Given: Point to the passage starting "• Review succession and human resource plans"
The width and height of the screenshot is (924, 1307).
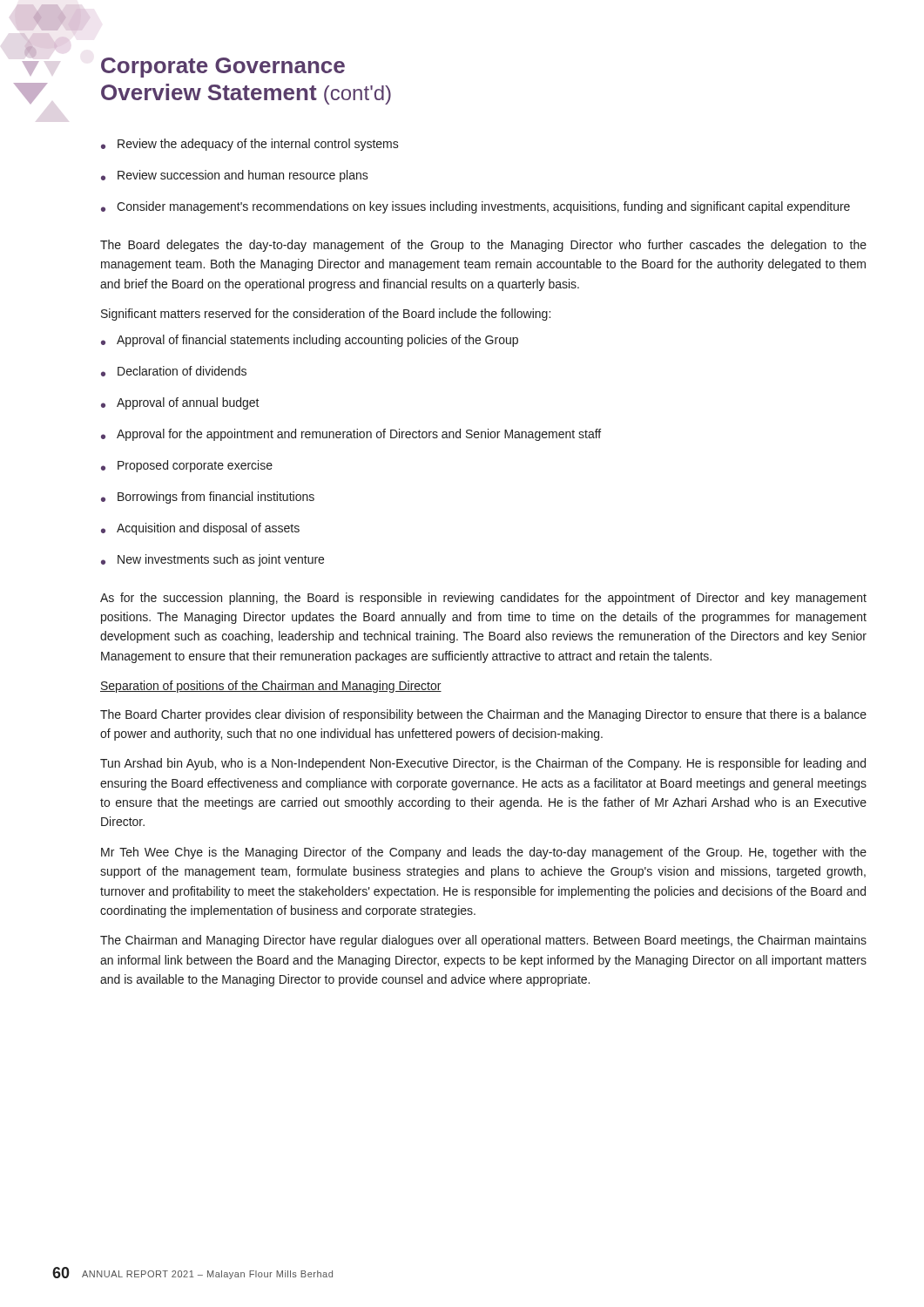Looking at the screenshot, I should click(234, 179).
